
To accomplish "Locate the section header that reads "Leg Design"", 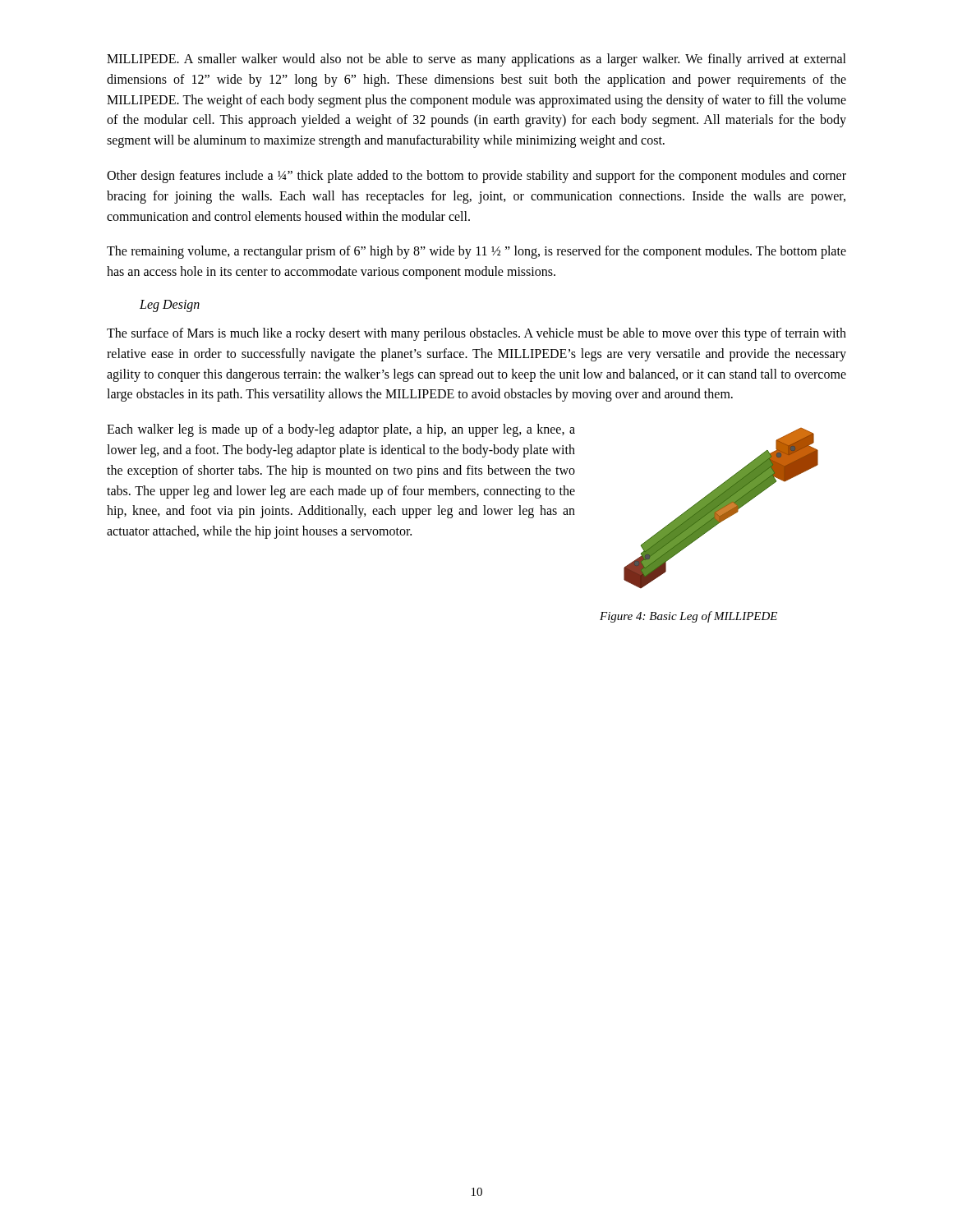I will click(x=170, y=304).
